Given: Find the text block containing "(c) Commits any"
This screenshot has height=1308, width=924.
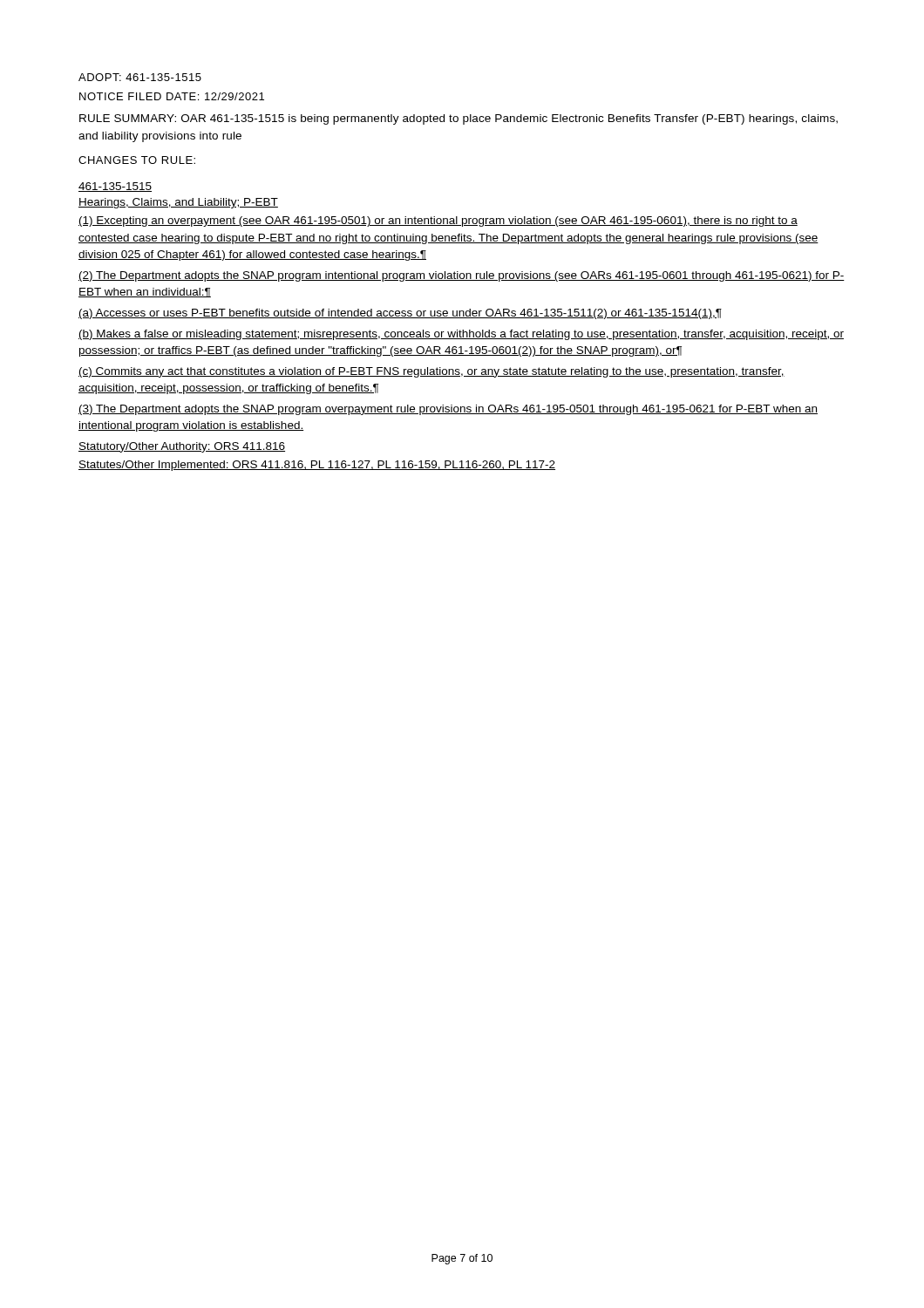Looking at the screenshot, I should click(431, 379).
